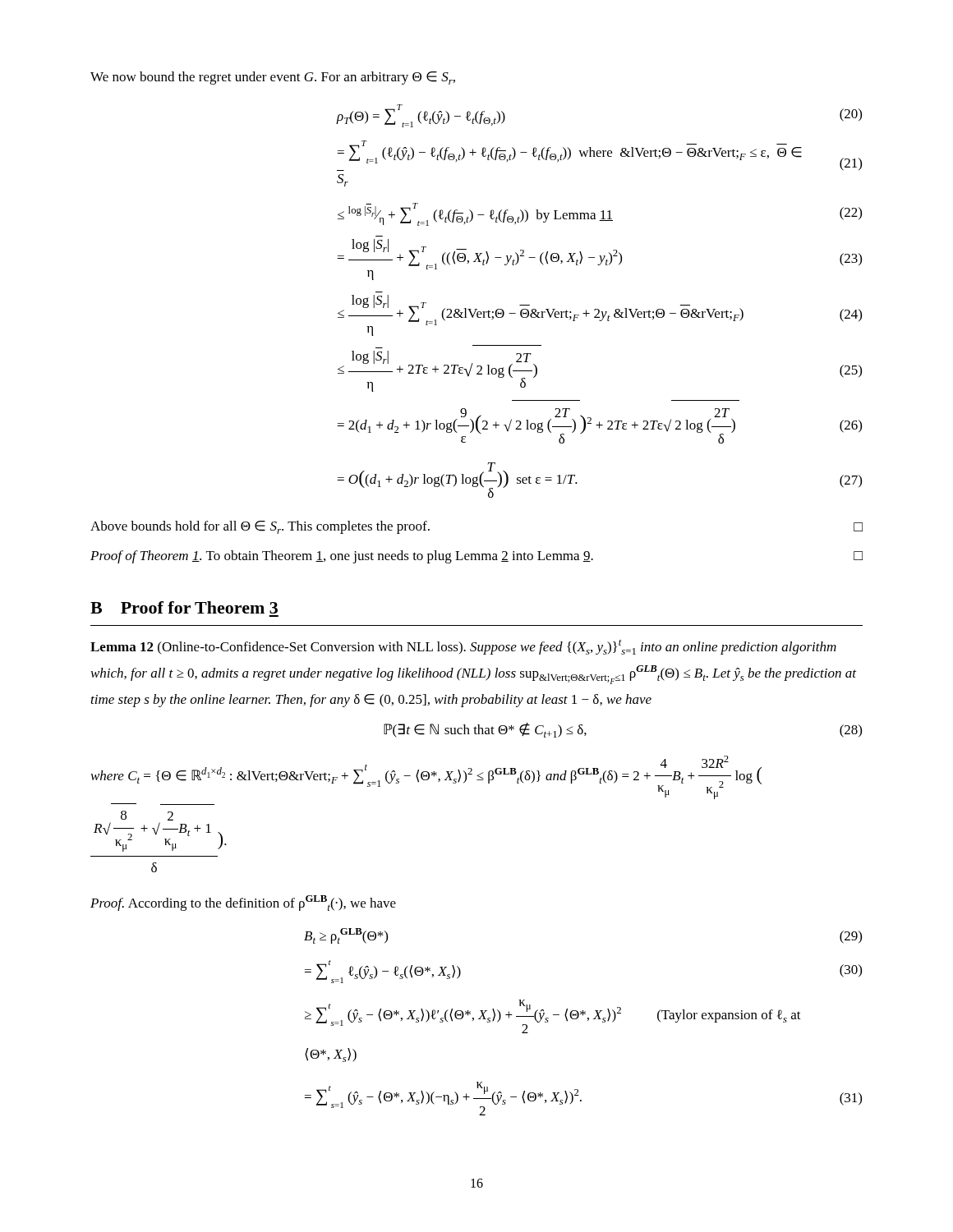The image size is (953, 1232).
Task: Select the formula that says "Bt ≥ ρtGLB(Θ*) (29)"
Action: 342,934
